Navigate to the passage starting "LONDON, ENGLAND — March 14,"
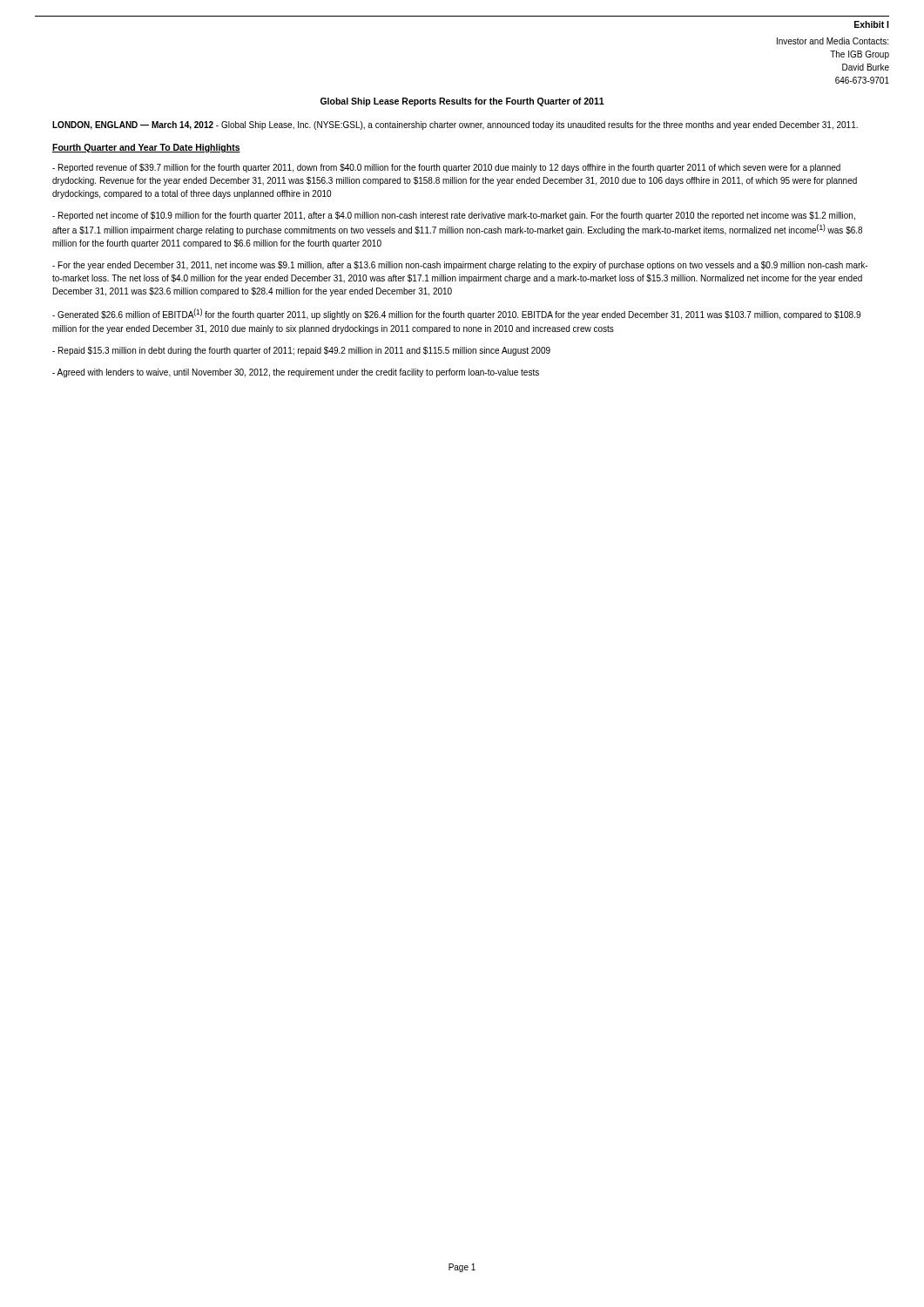Image resolution: width=924 pixels, height=1307 pixels. [455, 125]
